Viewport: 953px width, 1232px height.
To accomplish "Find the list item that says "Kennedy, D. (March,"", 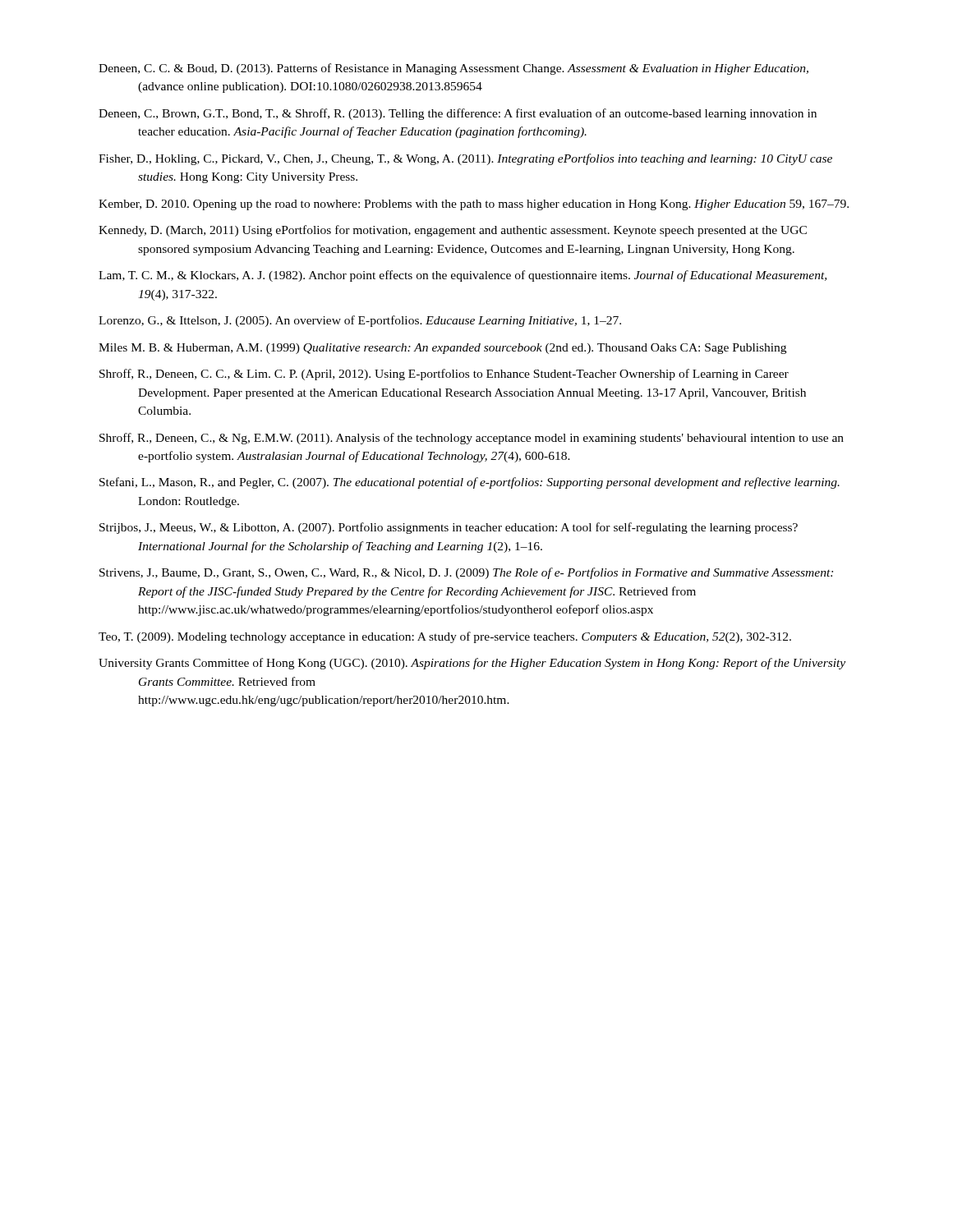I will pos(453,239).
